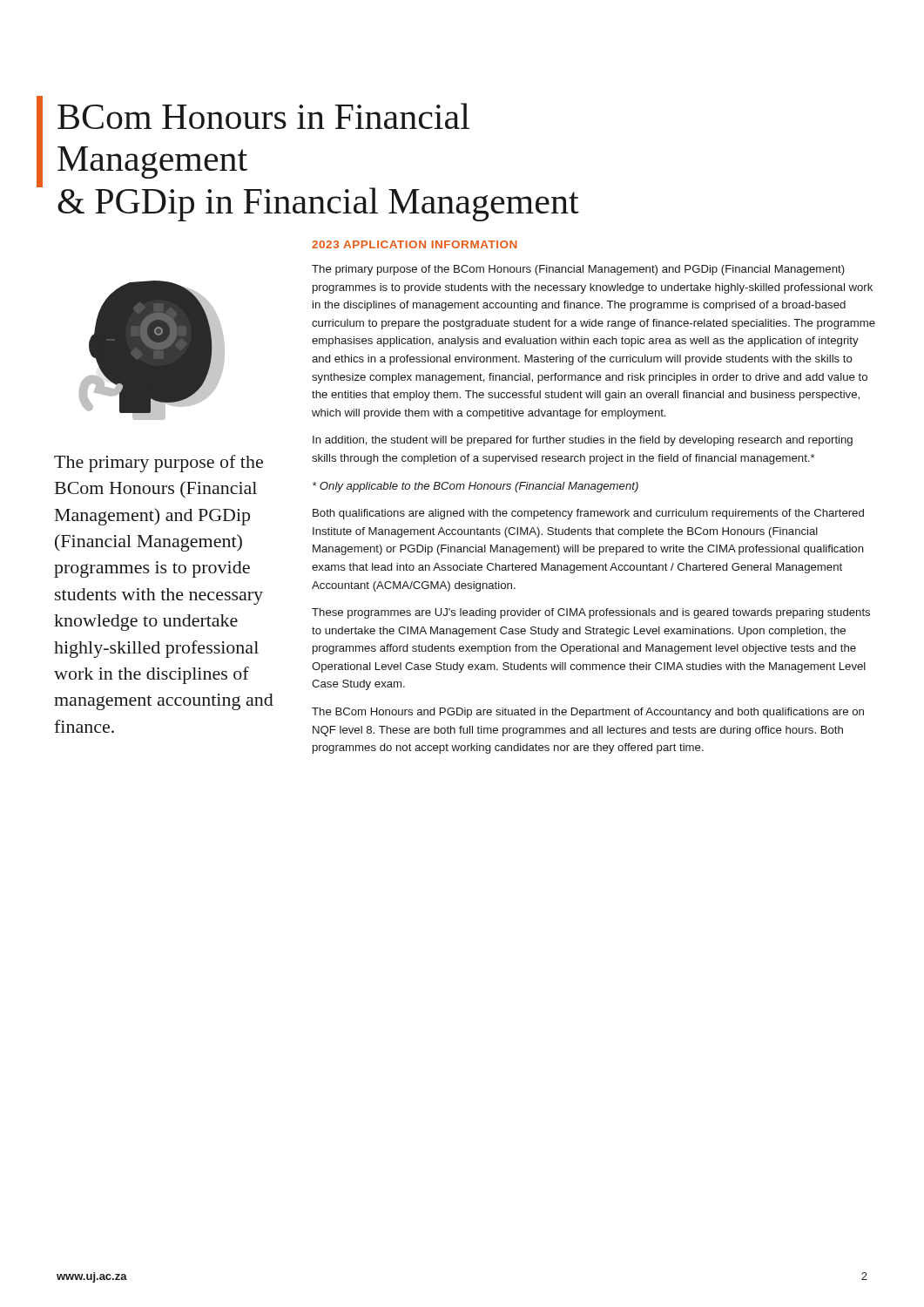Find the block starting "Only applicable to the BCom Honours"
This screenshot has width=924, height=1307.
click(475, 485)
